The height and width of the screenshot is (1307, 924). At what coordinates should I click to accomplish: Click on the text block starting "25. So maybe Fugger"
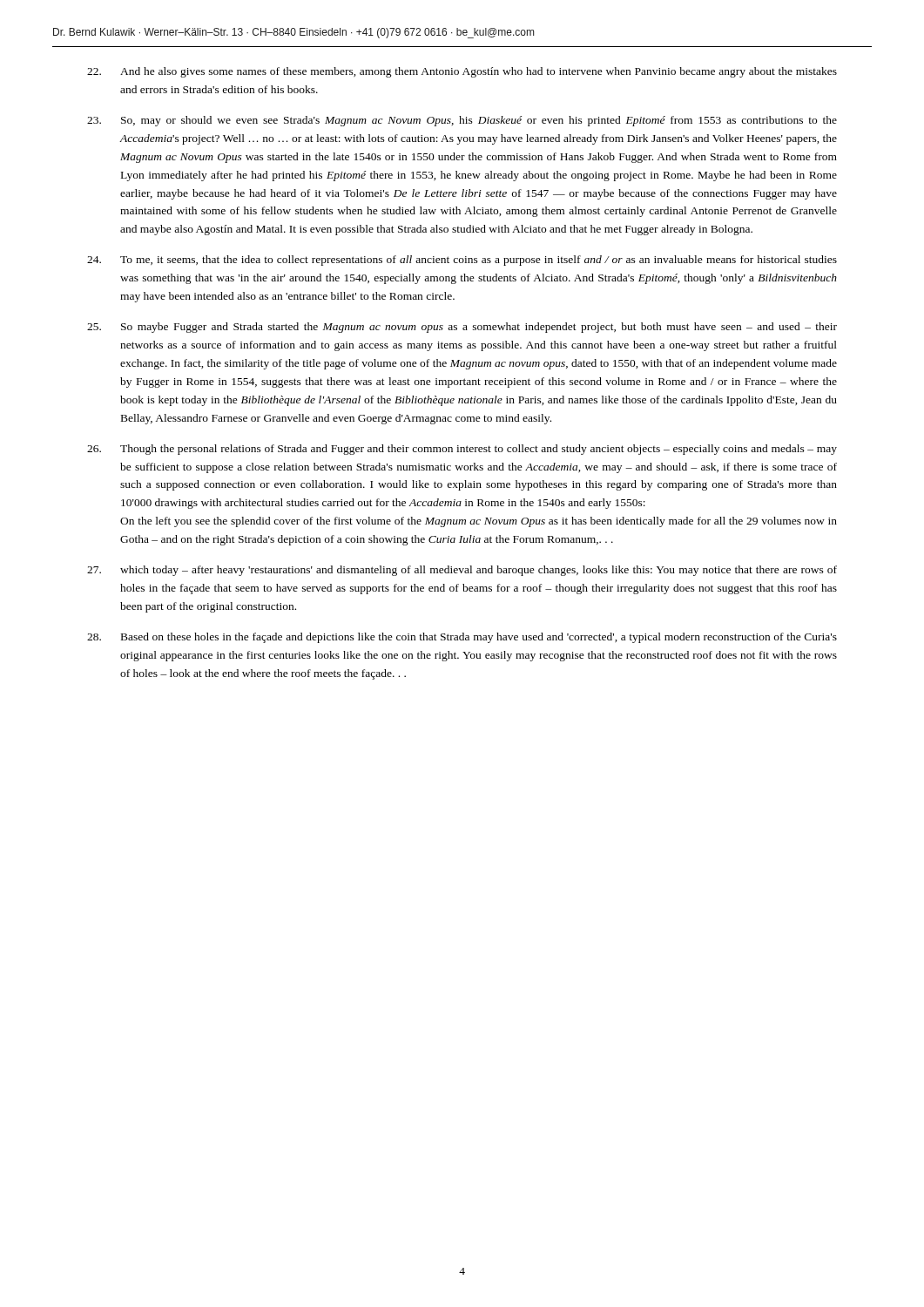[462, 373]
